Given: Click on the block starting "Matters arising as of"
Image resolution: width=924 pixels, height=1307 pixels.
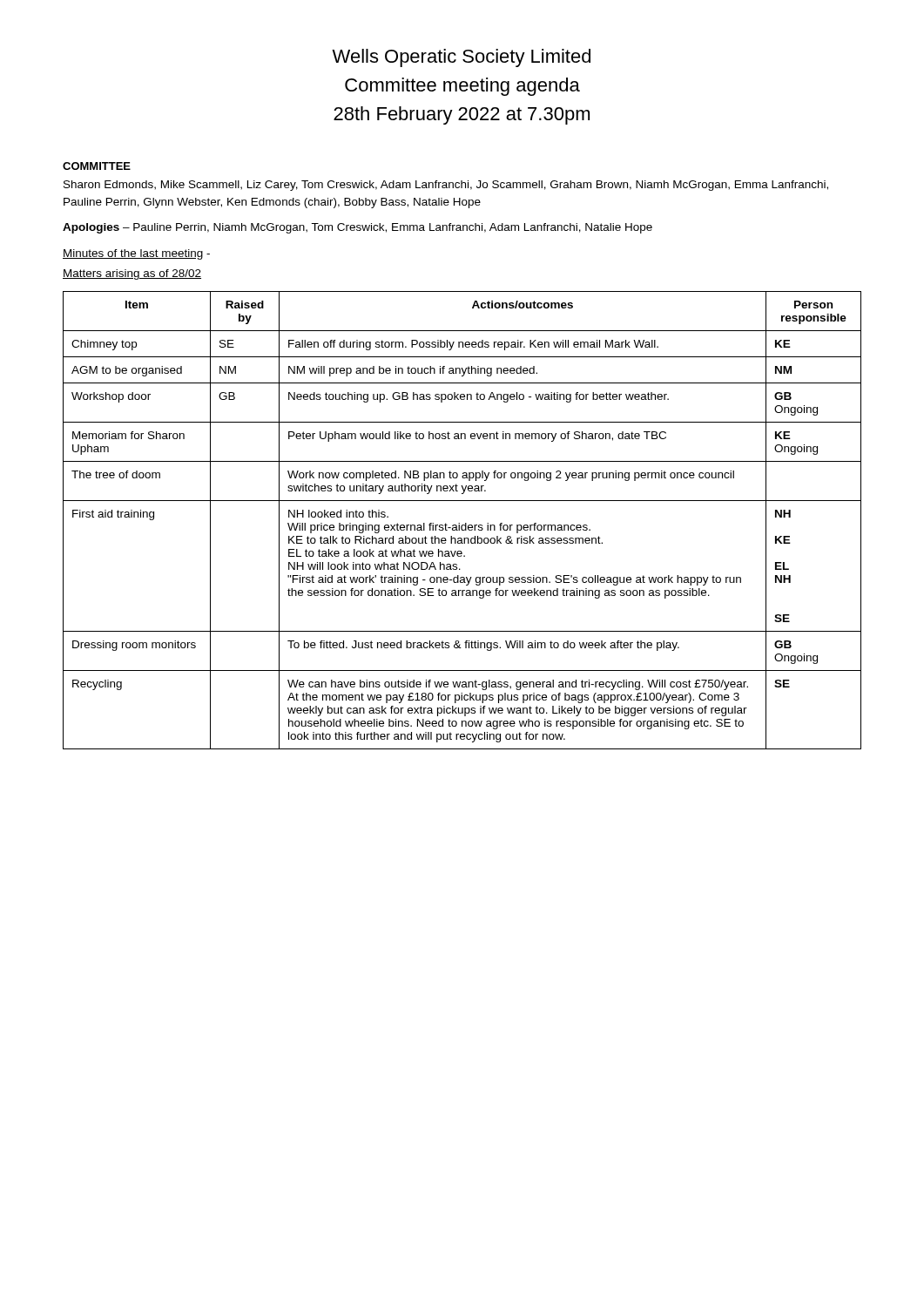Looking at the screenshot, I should click(x=132, y=273).
